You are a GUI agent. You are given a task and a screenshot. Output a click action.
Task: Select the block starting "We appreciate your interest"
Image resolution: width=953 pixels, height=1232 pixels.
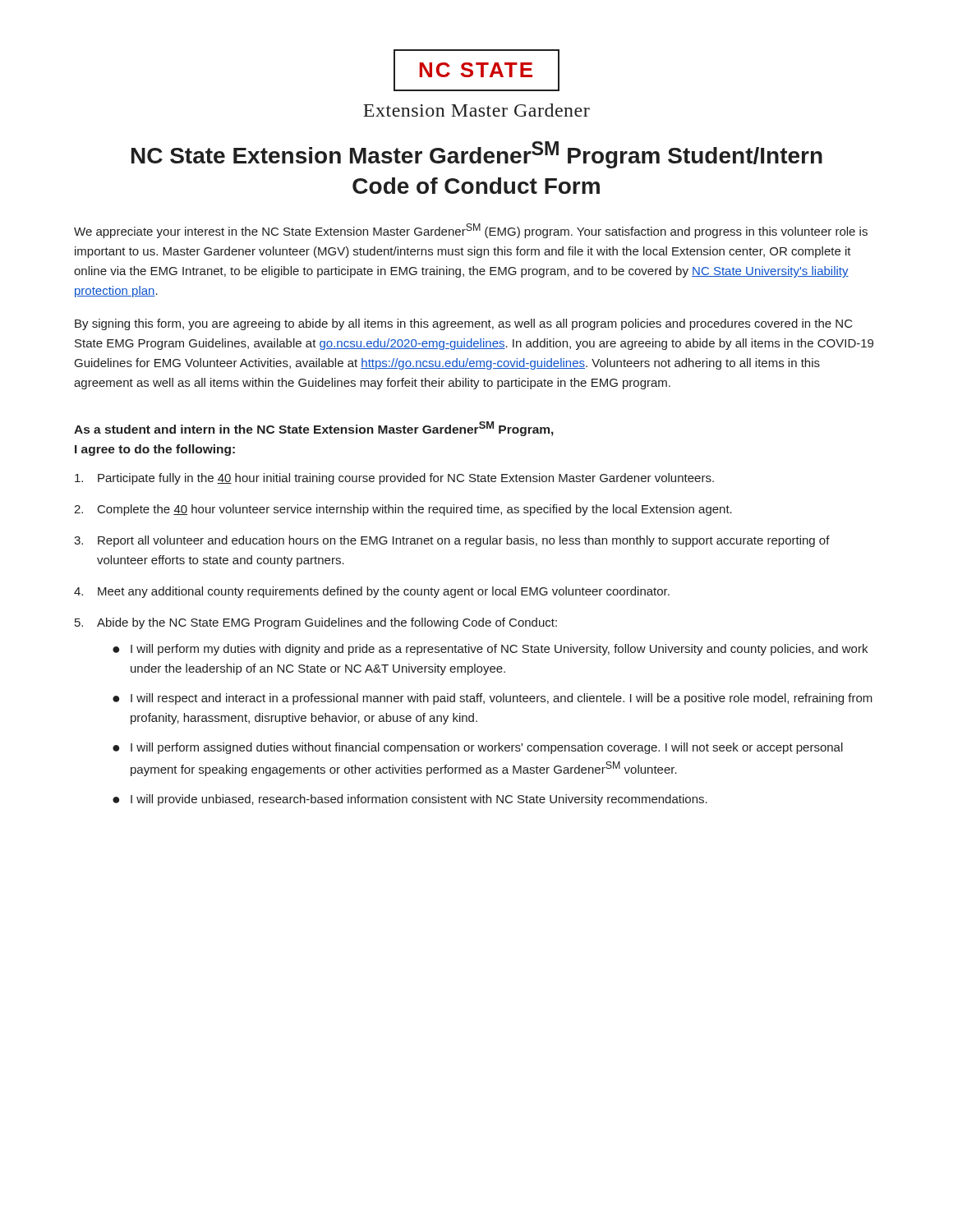pos(471,260)
